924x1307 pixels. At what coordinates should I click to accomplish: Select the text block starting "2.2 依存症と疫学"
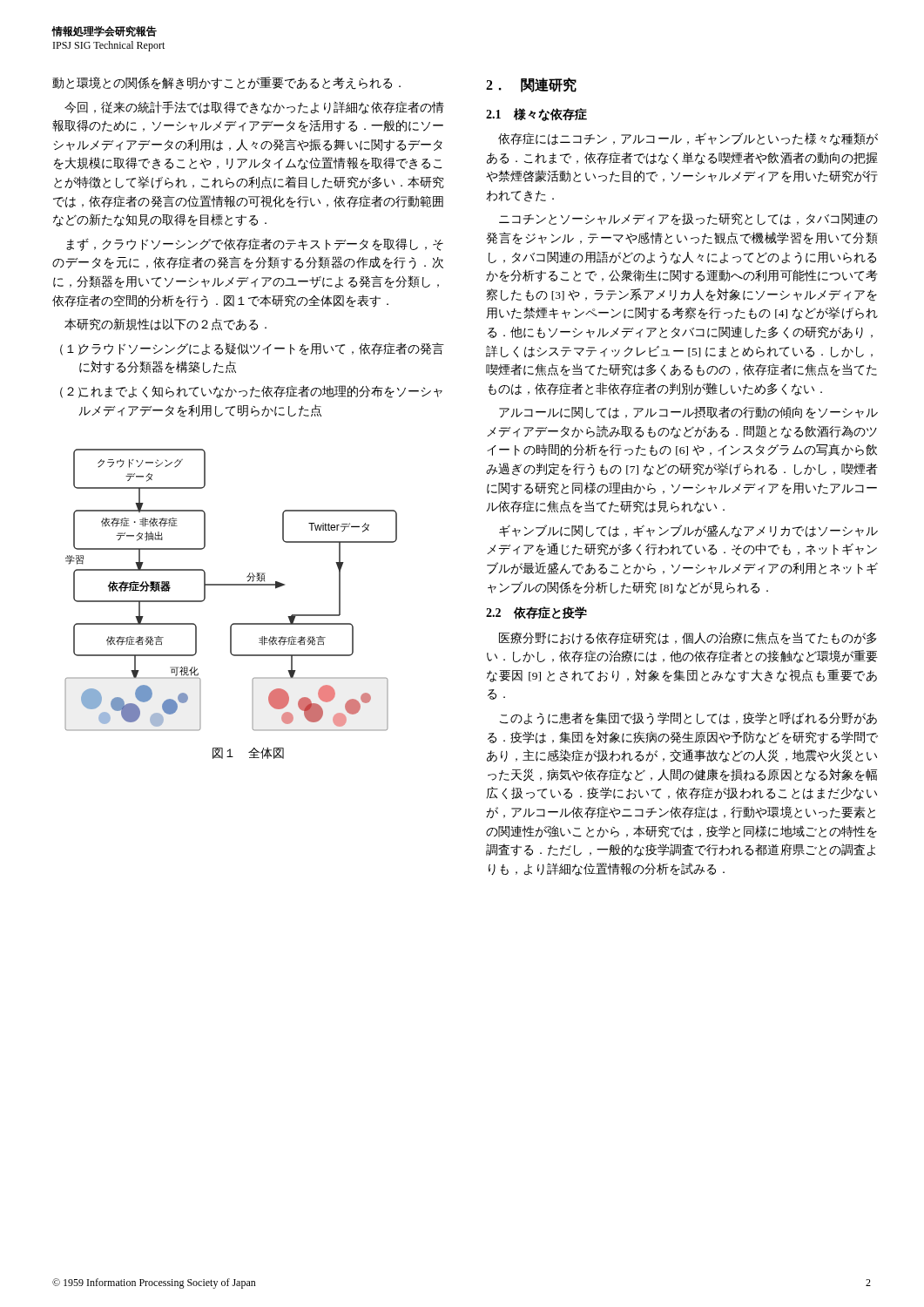pyautogui.click(x=536, y=613)
